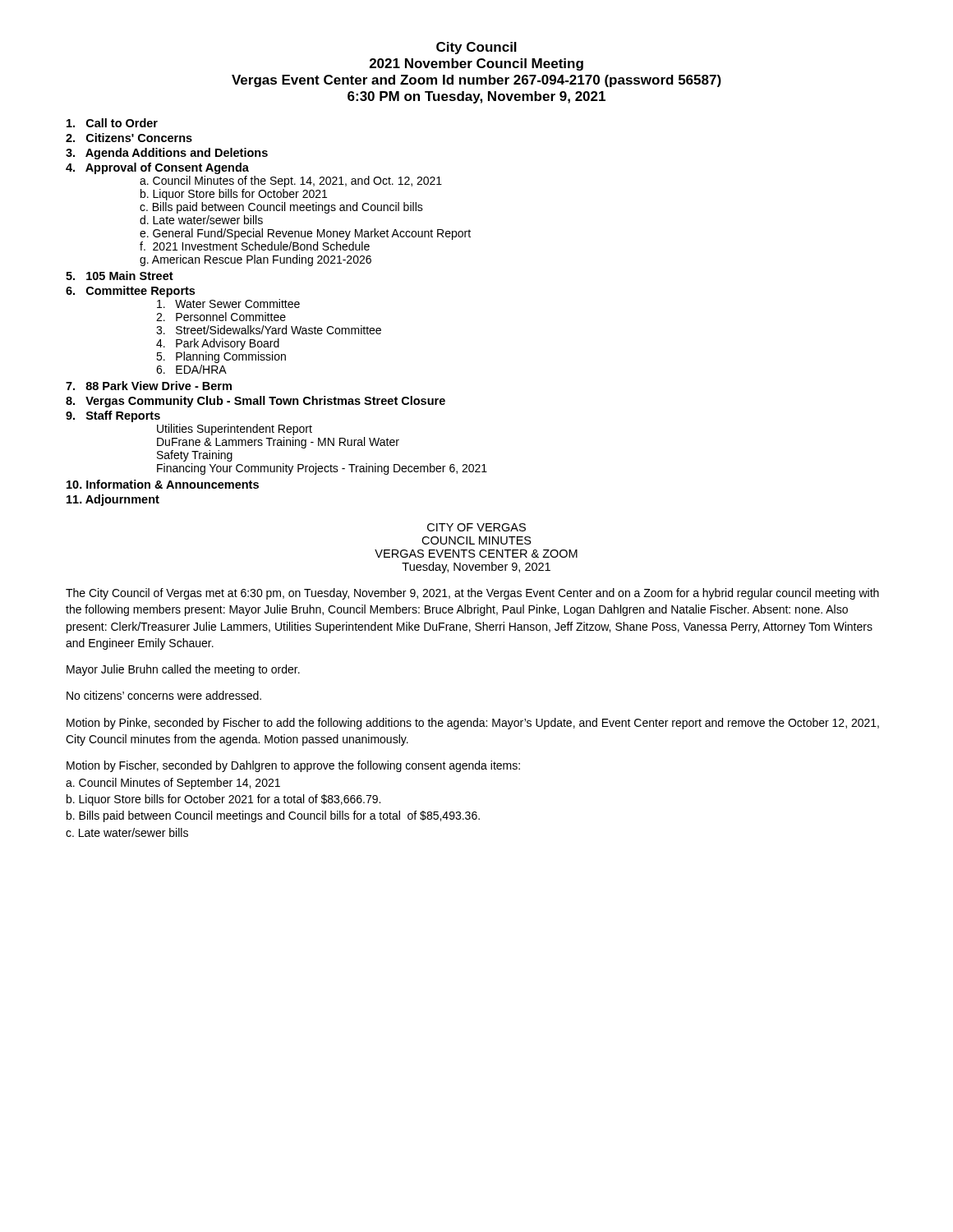953x1232 pixels.
Task: Find the list item with the text "2. Citizens' Concerns"
Action: [129, 138]
